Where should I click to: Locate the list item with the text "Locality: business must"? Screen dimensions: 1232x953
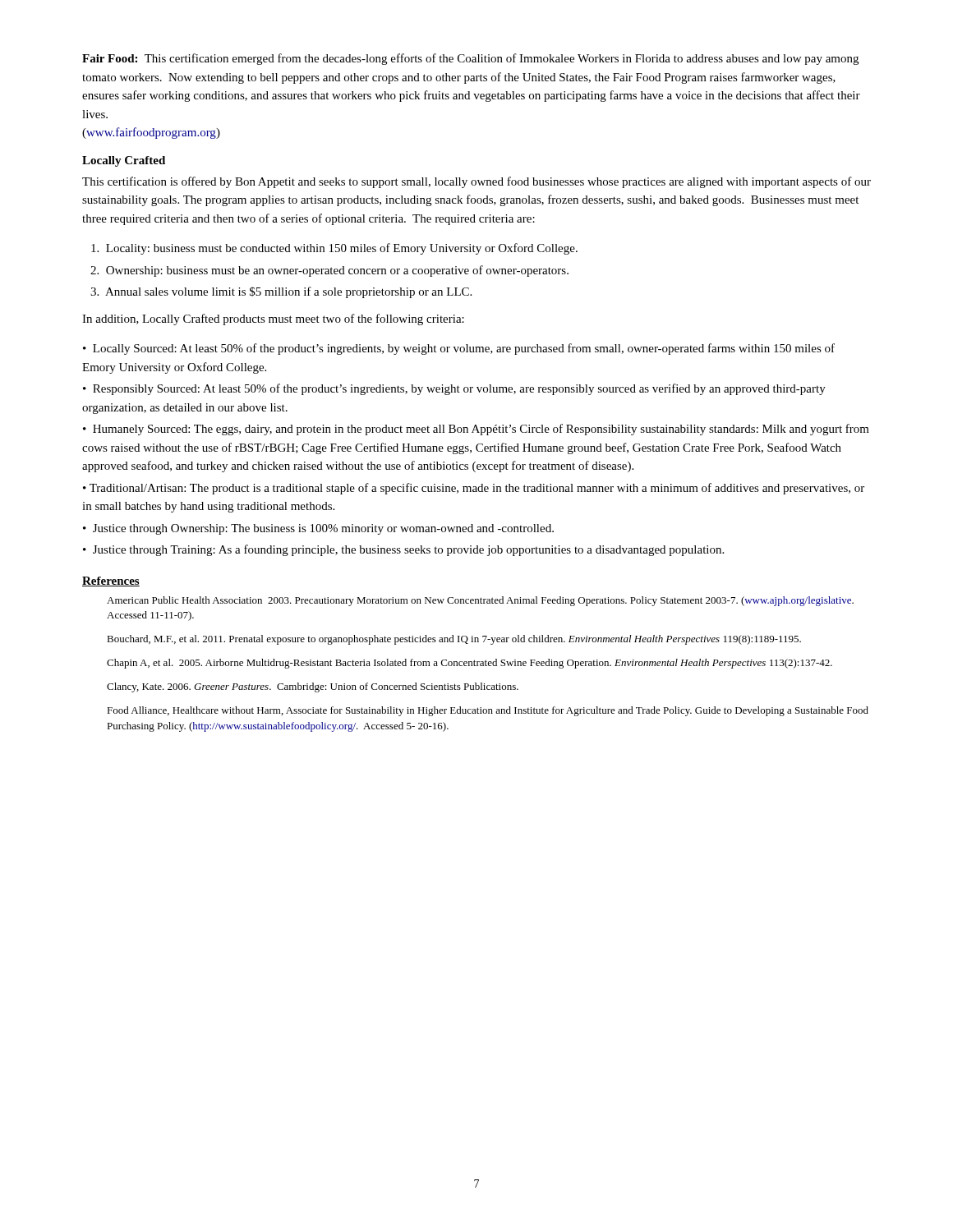click(x=334, y=248)
